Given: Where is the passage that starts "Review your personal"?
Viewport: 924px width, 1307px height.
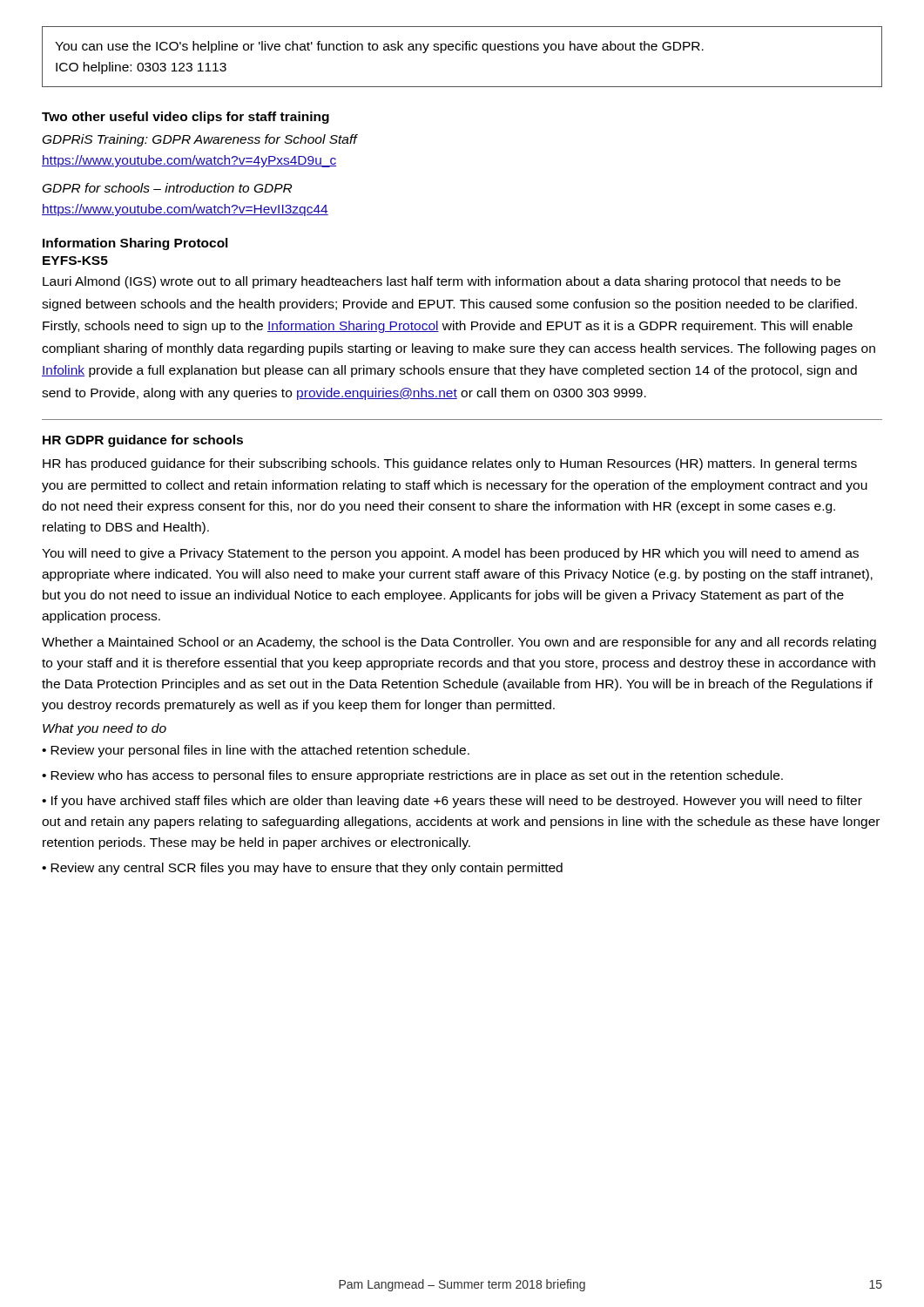Looking at the screenshot, I should click(x=260, y=749).
